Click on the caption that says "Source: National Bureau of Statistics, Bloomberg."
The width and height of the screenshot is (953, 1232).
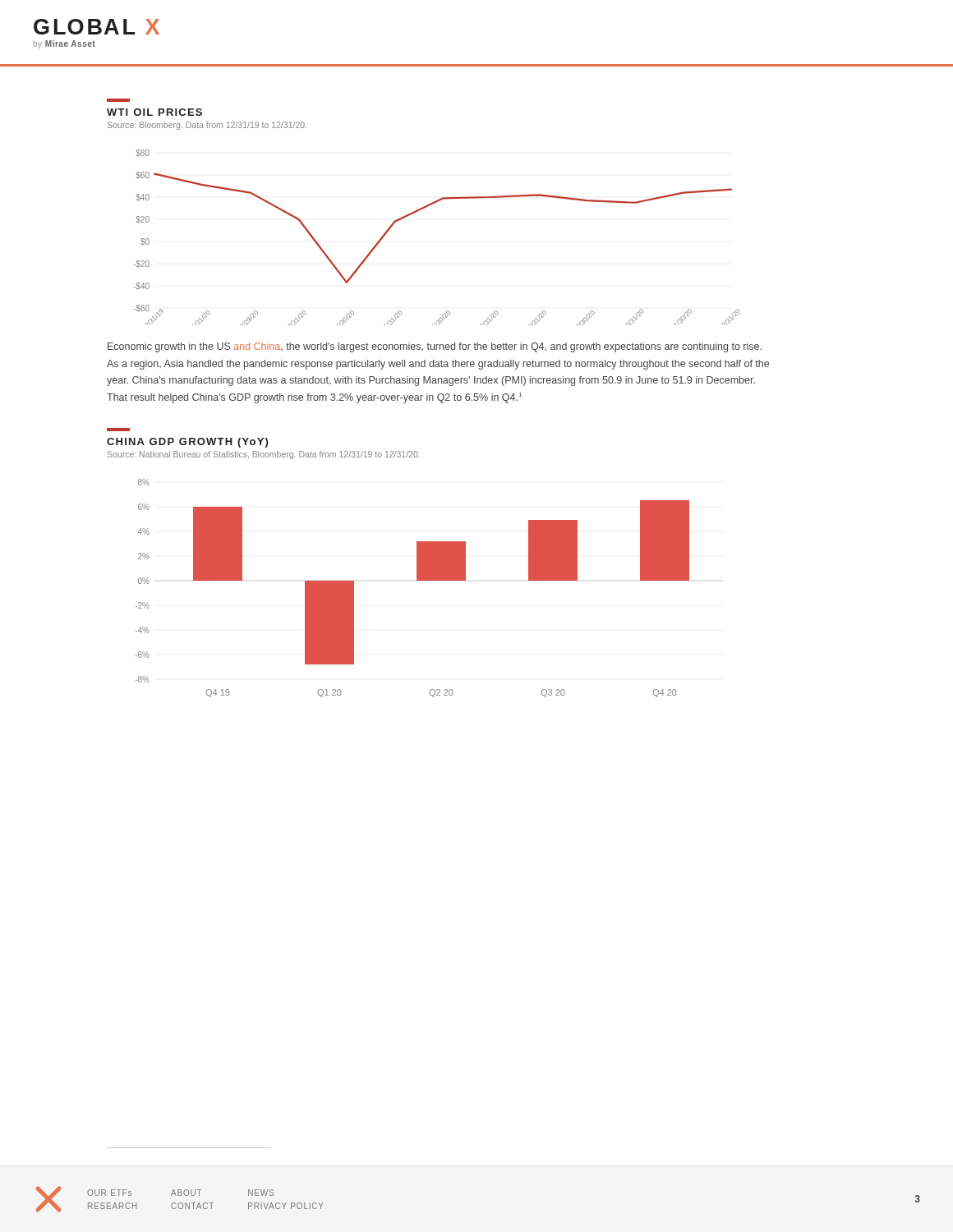264,454
